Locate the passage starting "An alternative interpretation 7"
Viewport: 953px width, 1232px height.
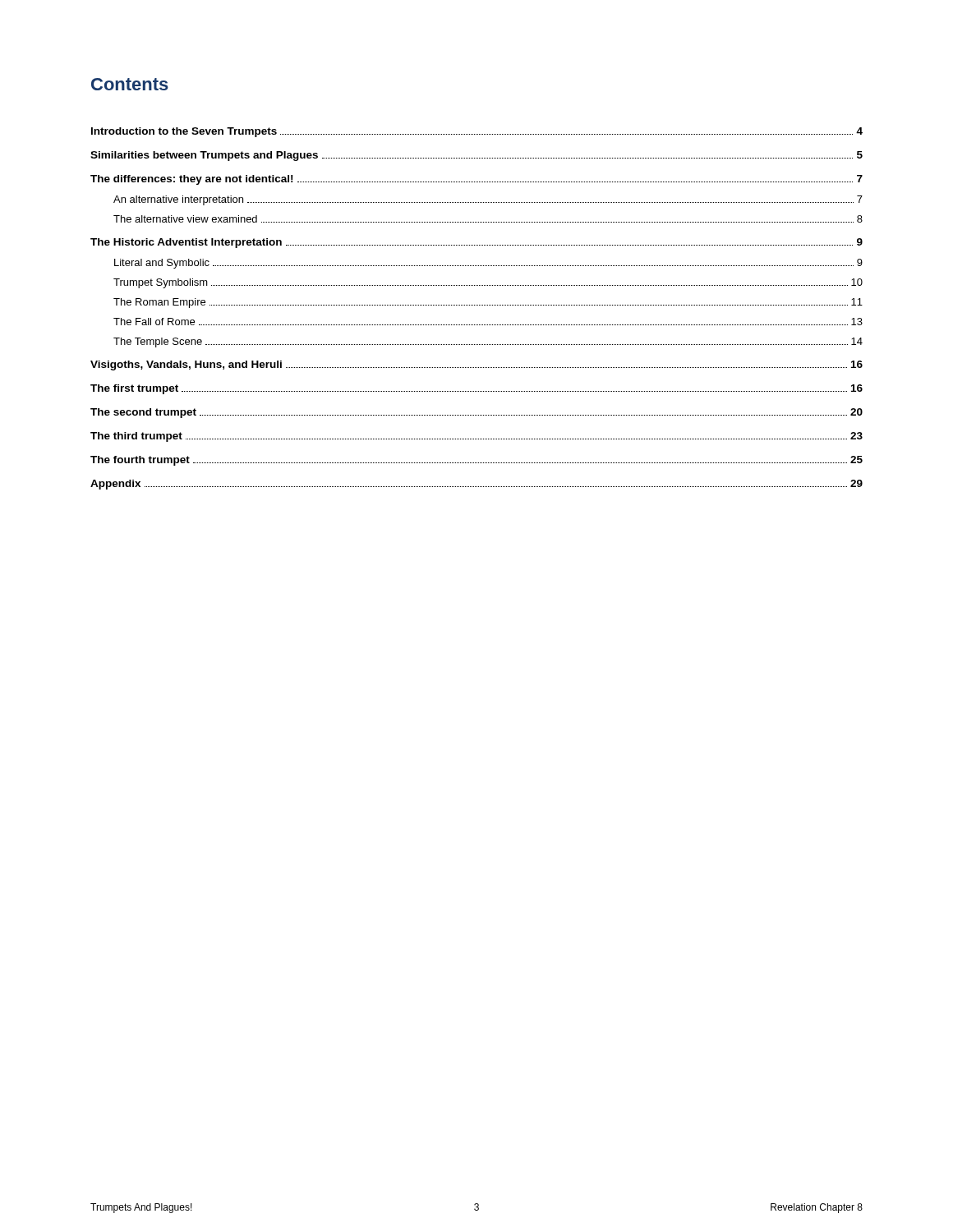pos(488,200)
